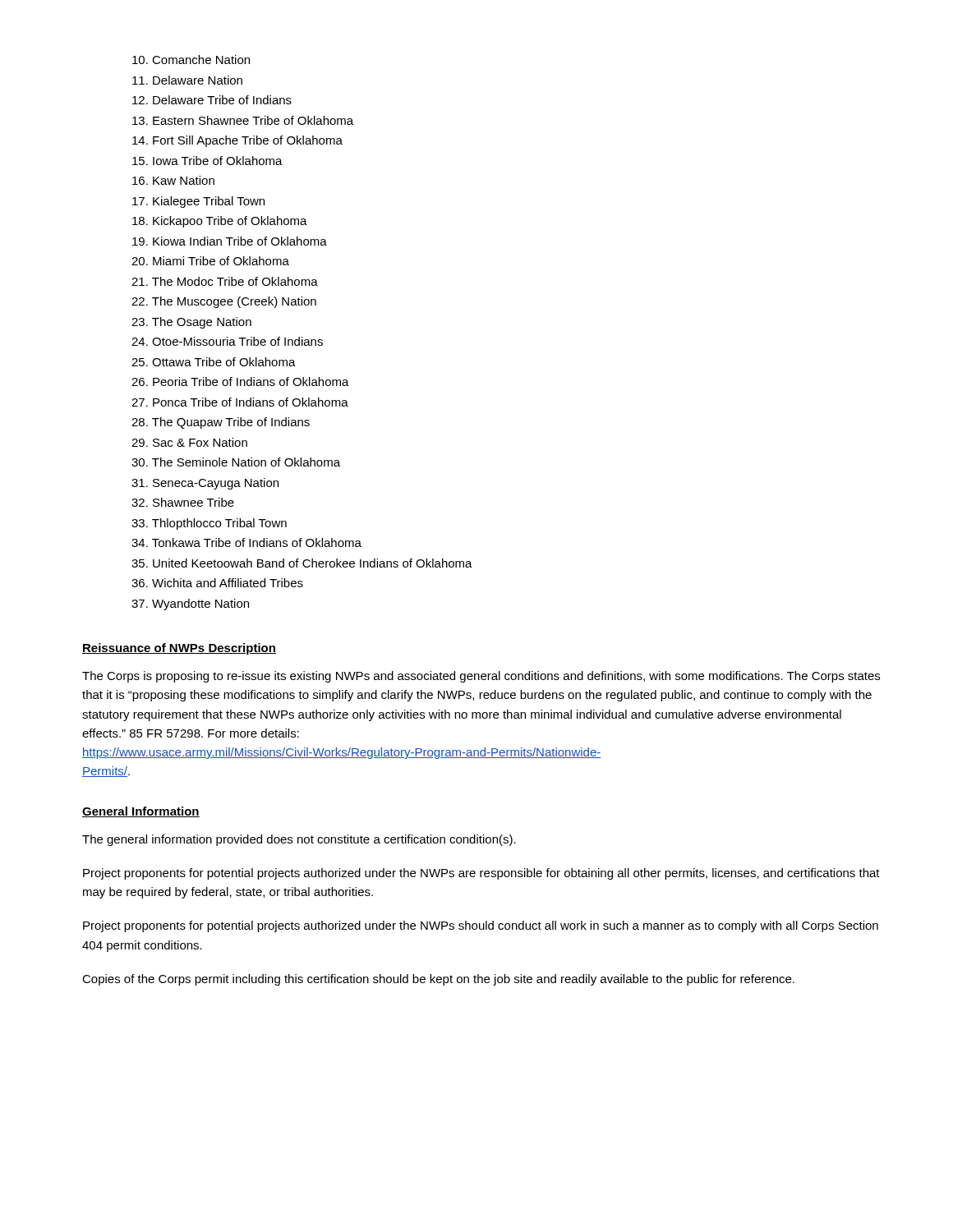Find "23. The Osage Nation" on this page
Viewport: 953px width, 1232px height.
tap(192, 321)
